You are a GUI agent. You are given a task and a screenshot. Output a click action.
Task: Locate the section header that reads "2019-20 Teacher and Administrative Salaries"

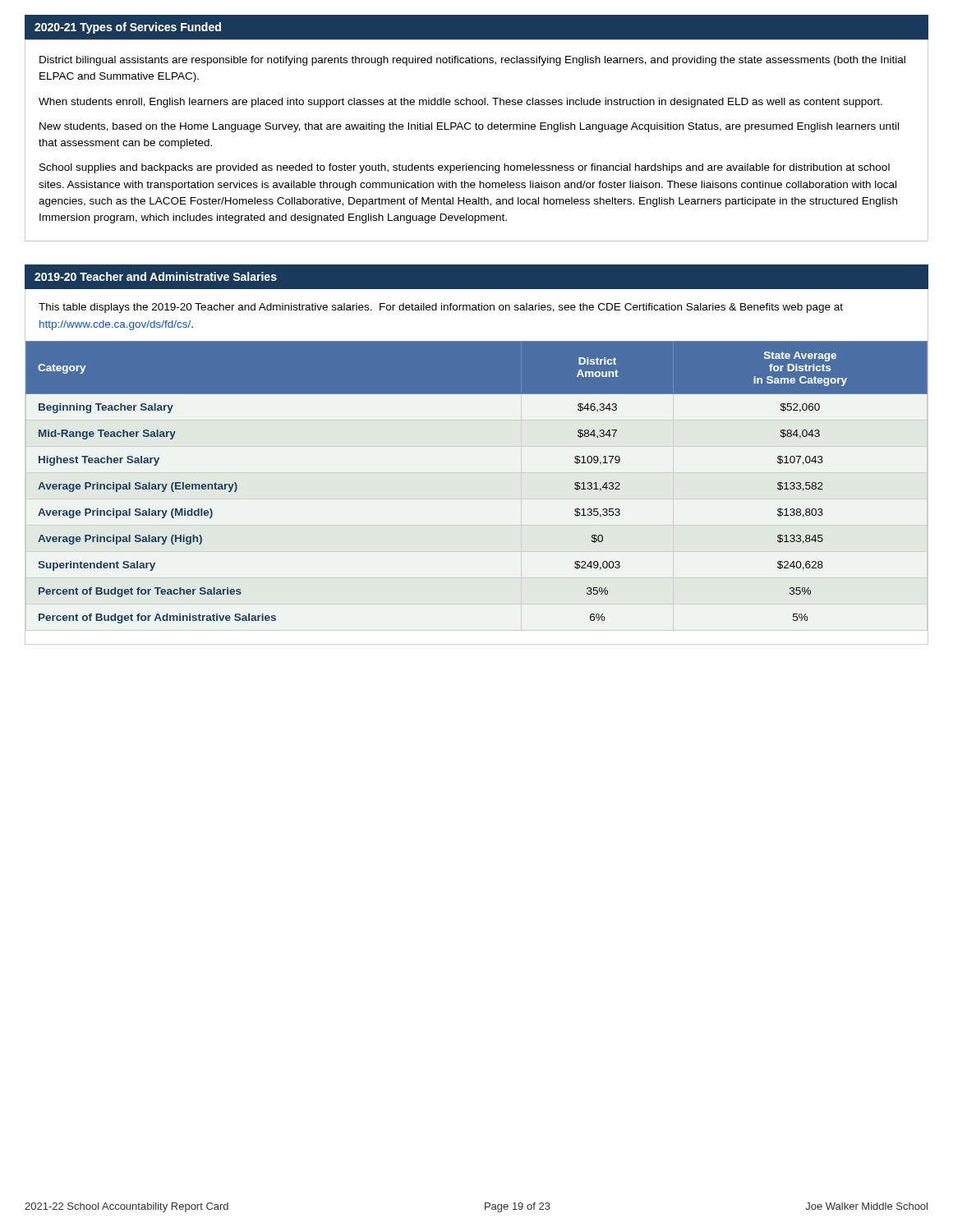[x=156, y=277]
